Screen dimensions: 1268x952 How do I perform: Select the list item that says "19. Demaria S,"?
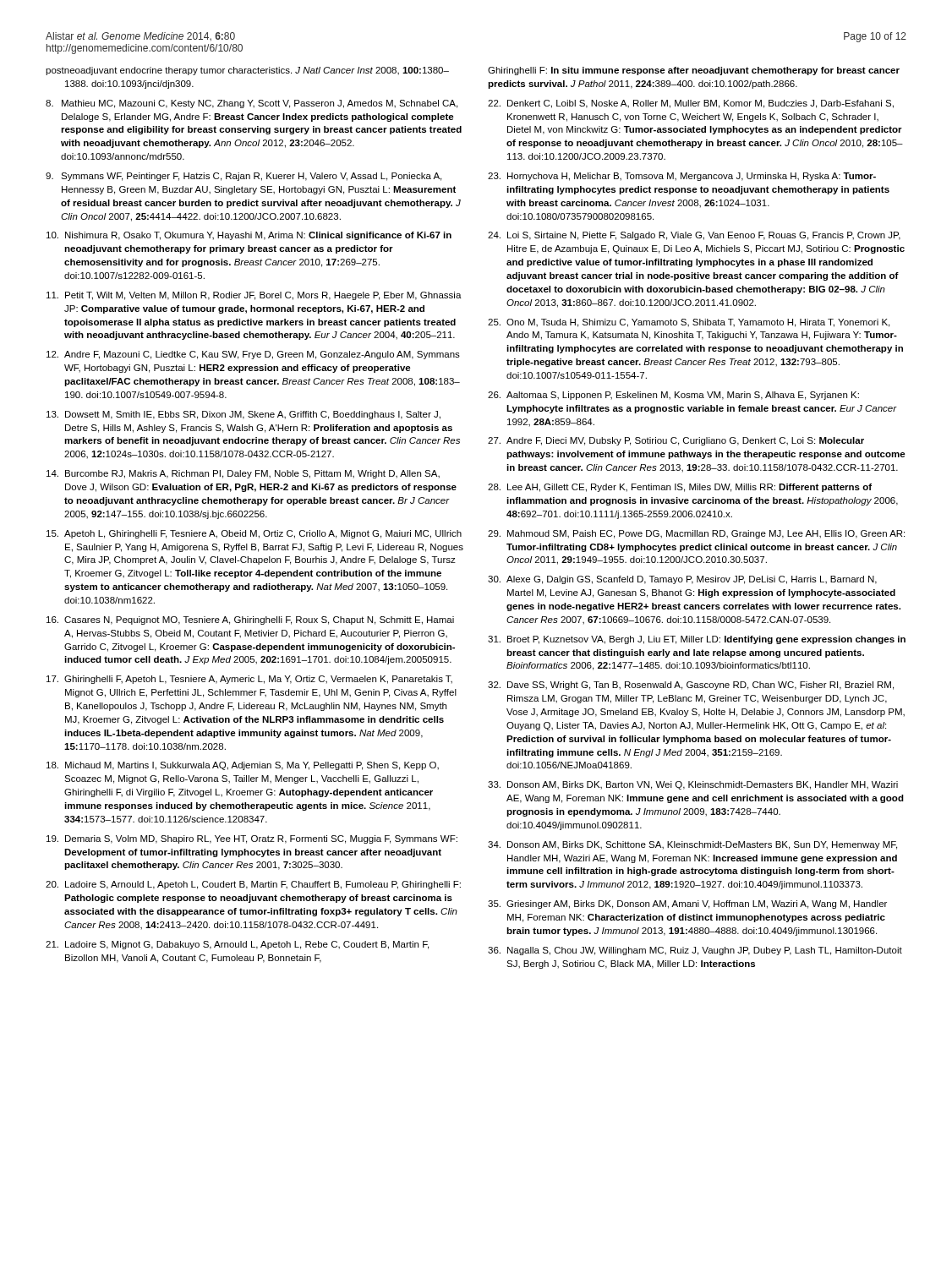pyautogui.click(x=255, y=853)
